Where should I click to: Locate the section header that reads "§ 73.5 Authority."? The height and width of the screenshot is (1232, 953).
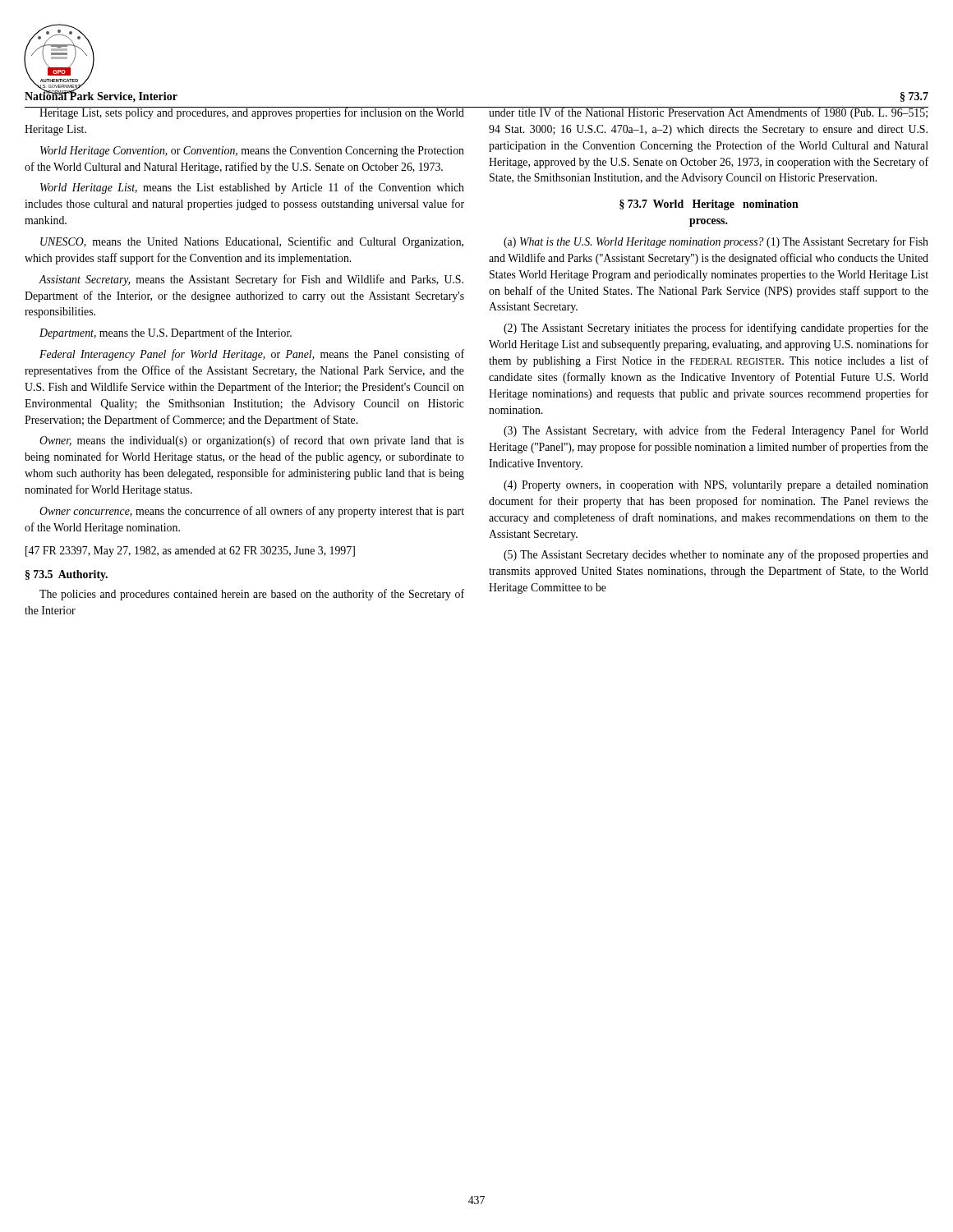(x=66, y=575)
